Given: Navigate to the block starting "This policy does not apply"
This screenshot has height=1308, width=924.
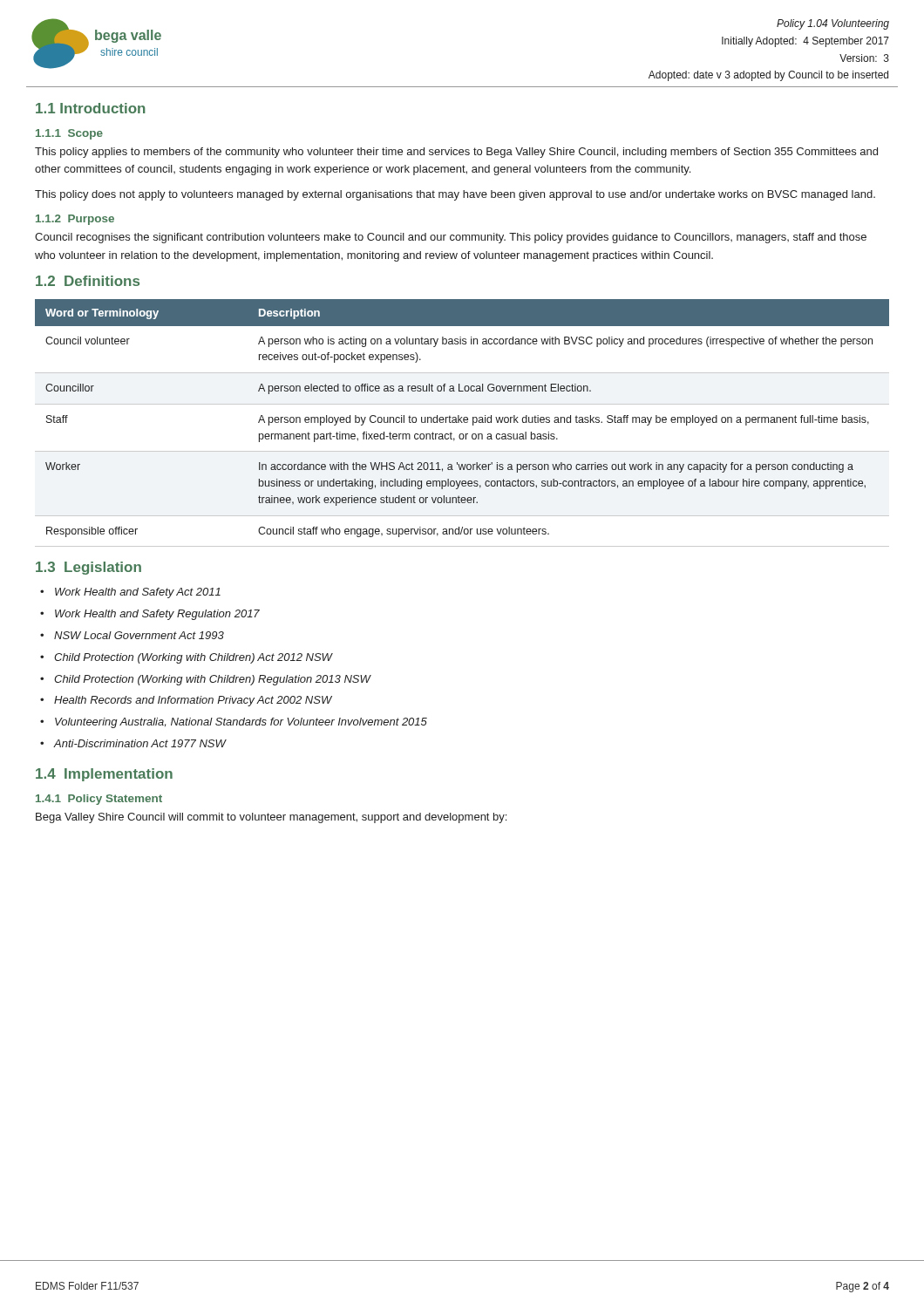Looking at the screenshot, I should click(462, 195).
